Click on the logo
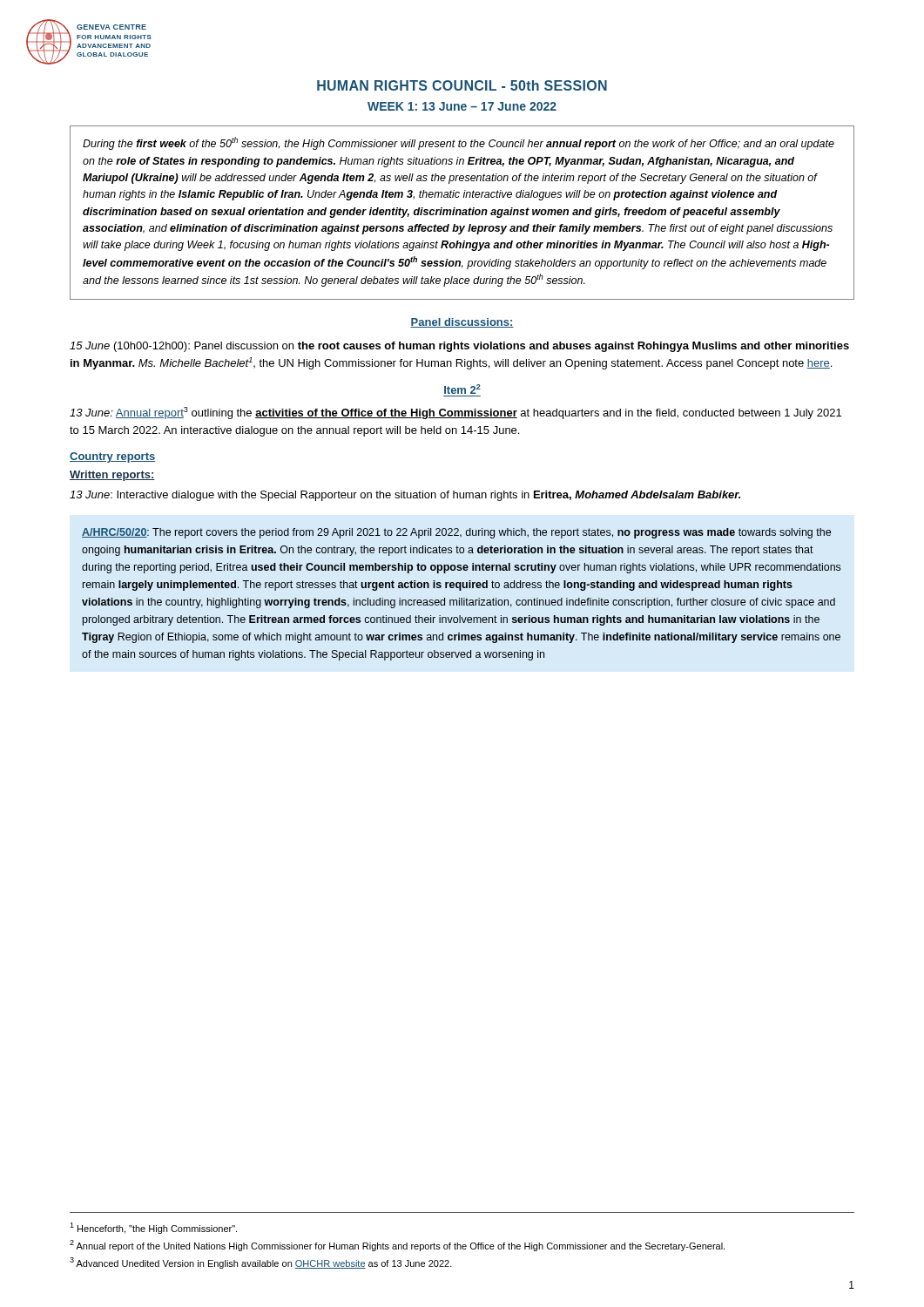The height and width of the screenshot is (1307, 924). click(89, 42)
